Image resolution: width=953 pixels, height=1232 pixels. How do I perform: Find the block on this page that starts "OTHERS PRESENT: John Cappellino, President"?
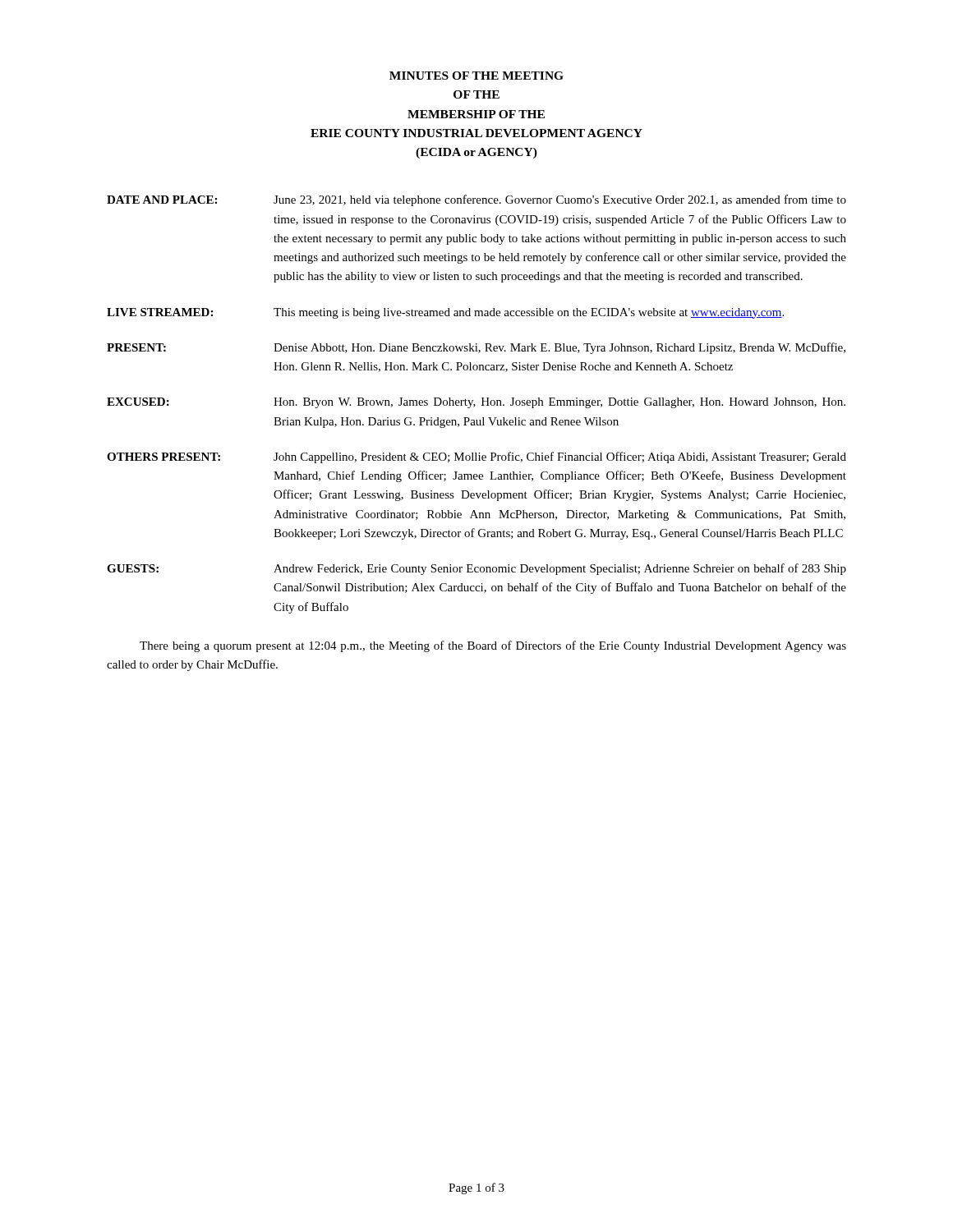click(476, 495)
